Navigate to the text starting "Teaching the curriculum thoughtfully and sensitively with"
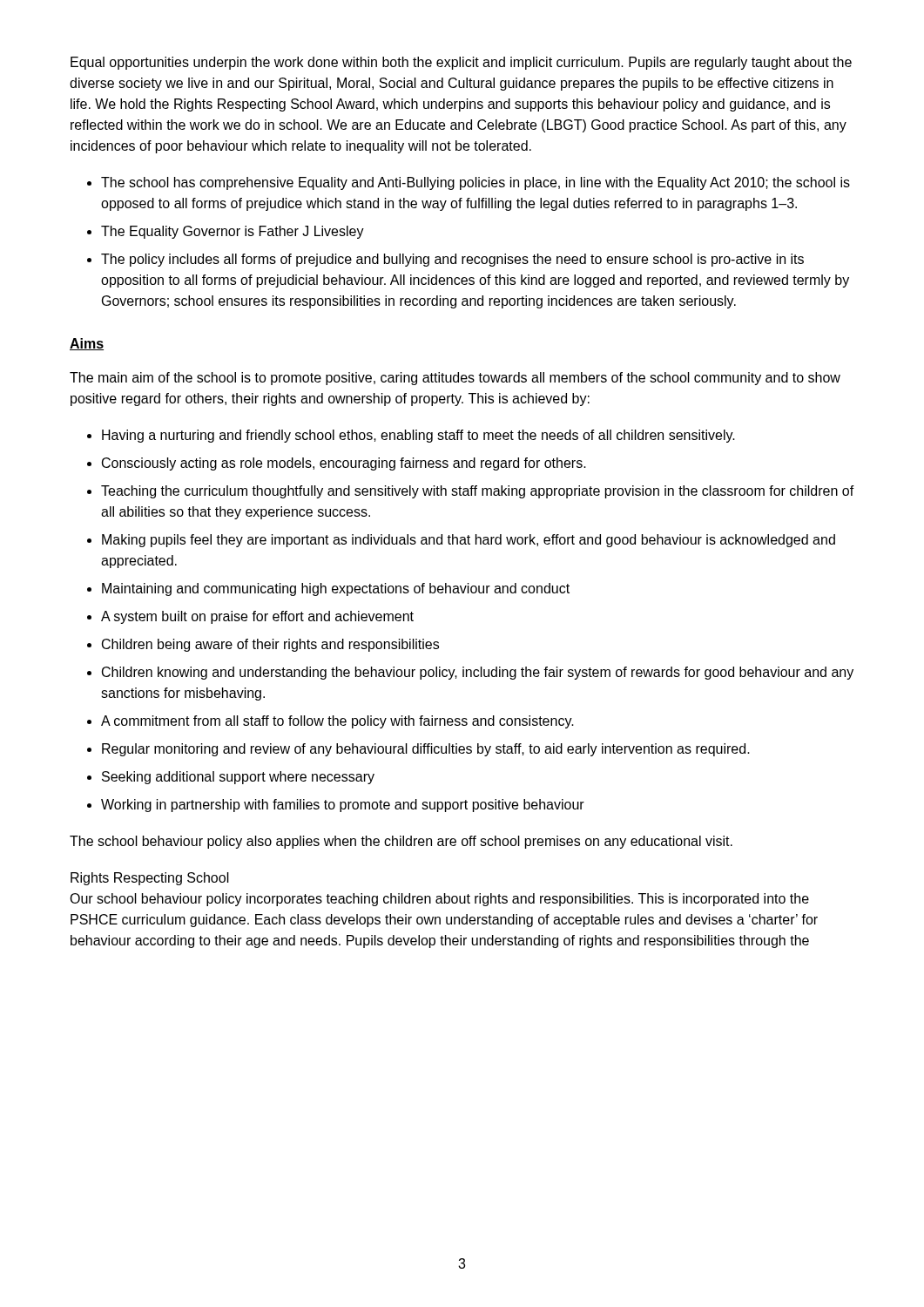 477,501
